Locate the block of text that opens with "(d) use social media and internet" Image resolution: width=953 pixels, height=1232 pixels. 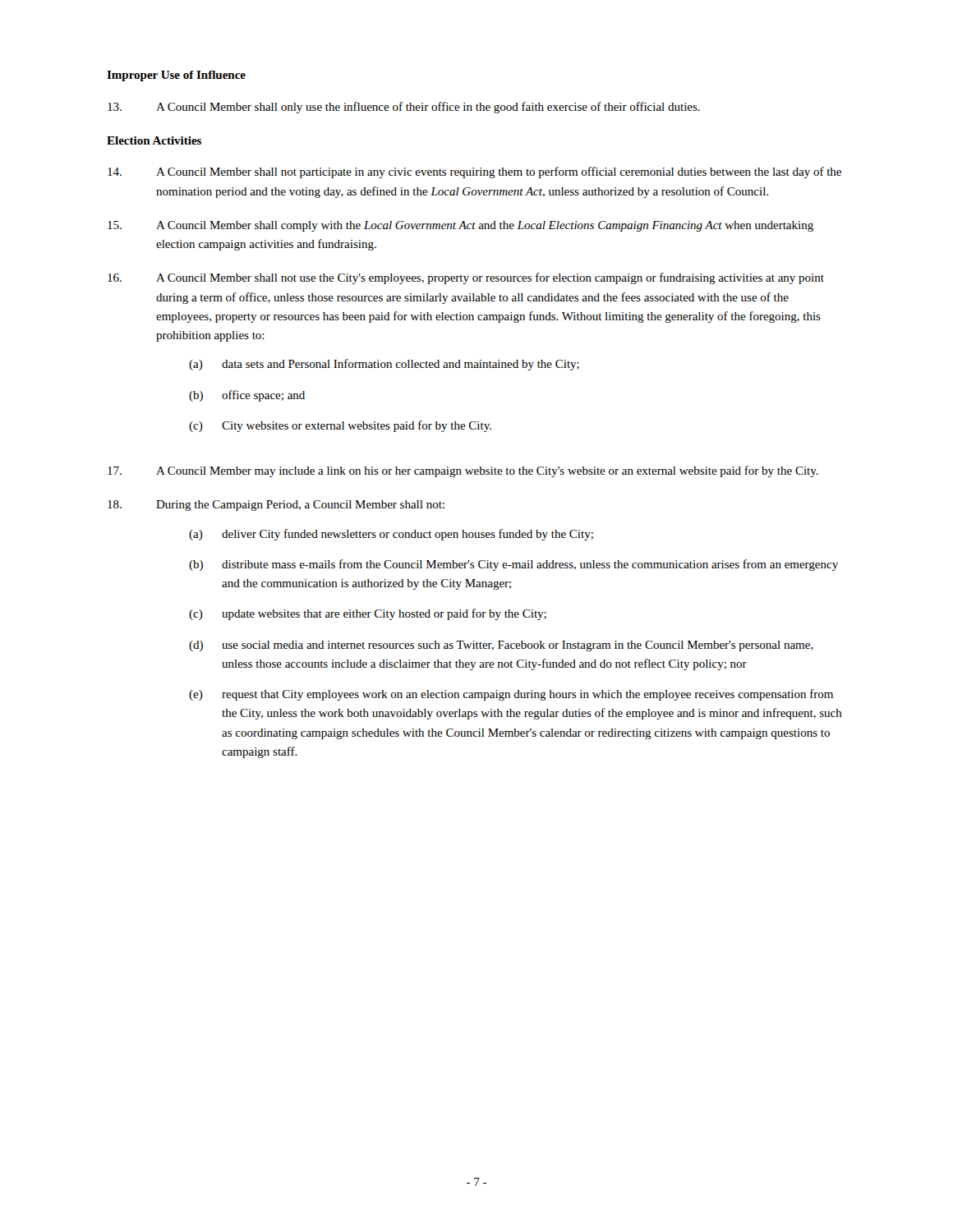[518, 654]
